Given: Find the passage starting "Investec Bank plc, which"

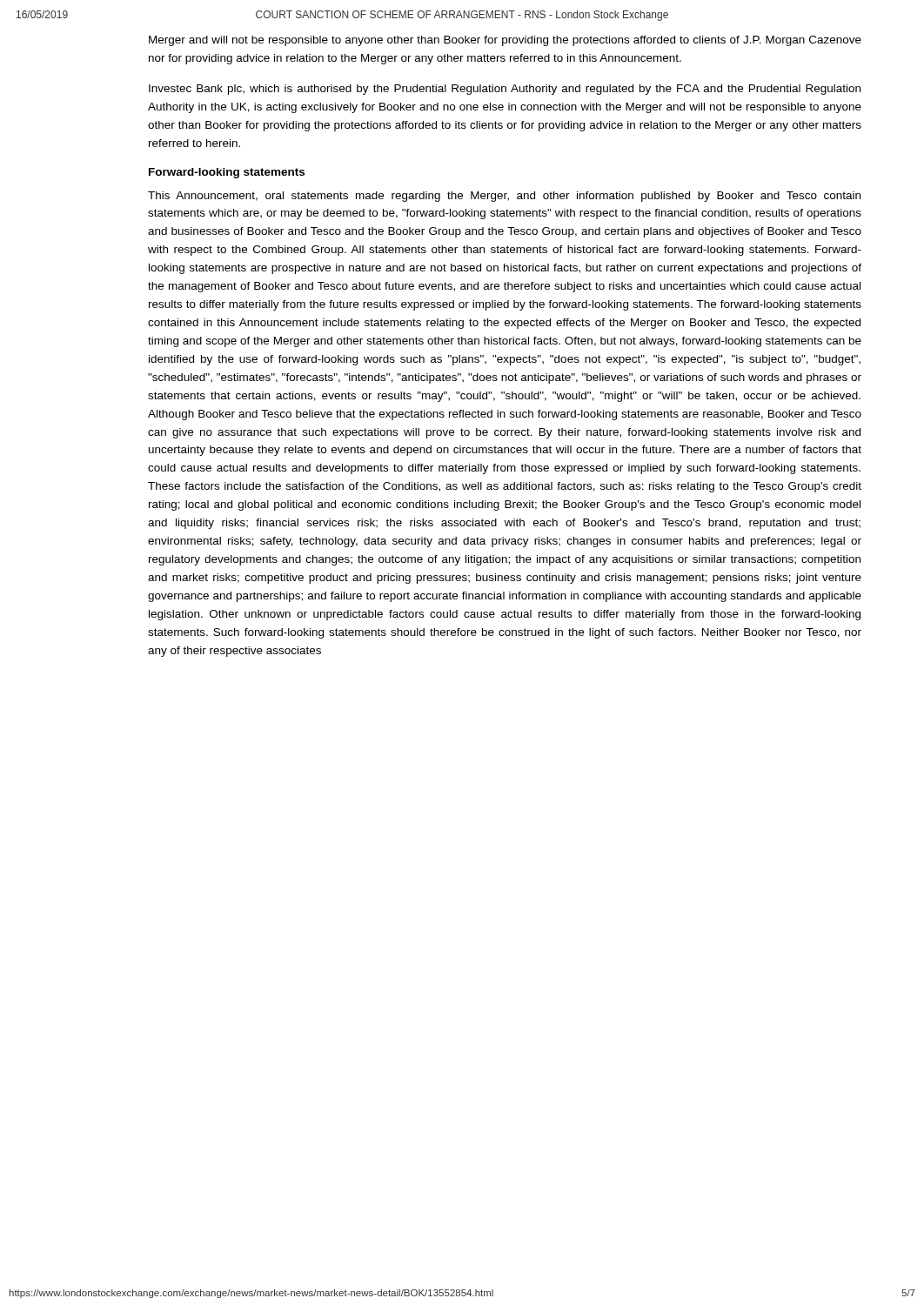Looking at the screenshot, I should point(505,115).
